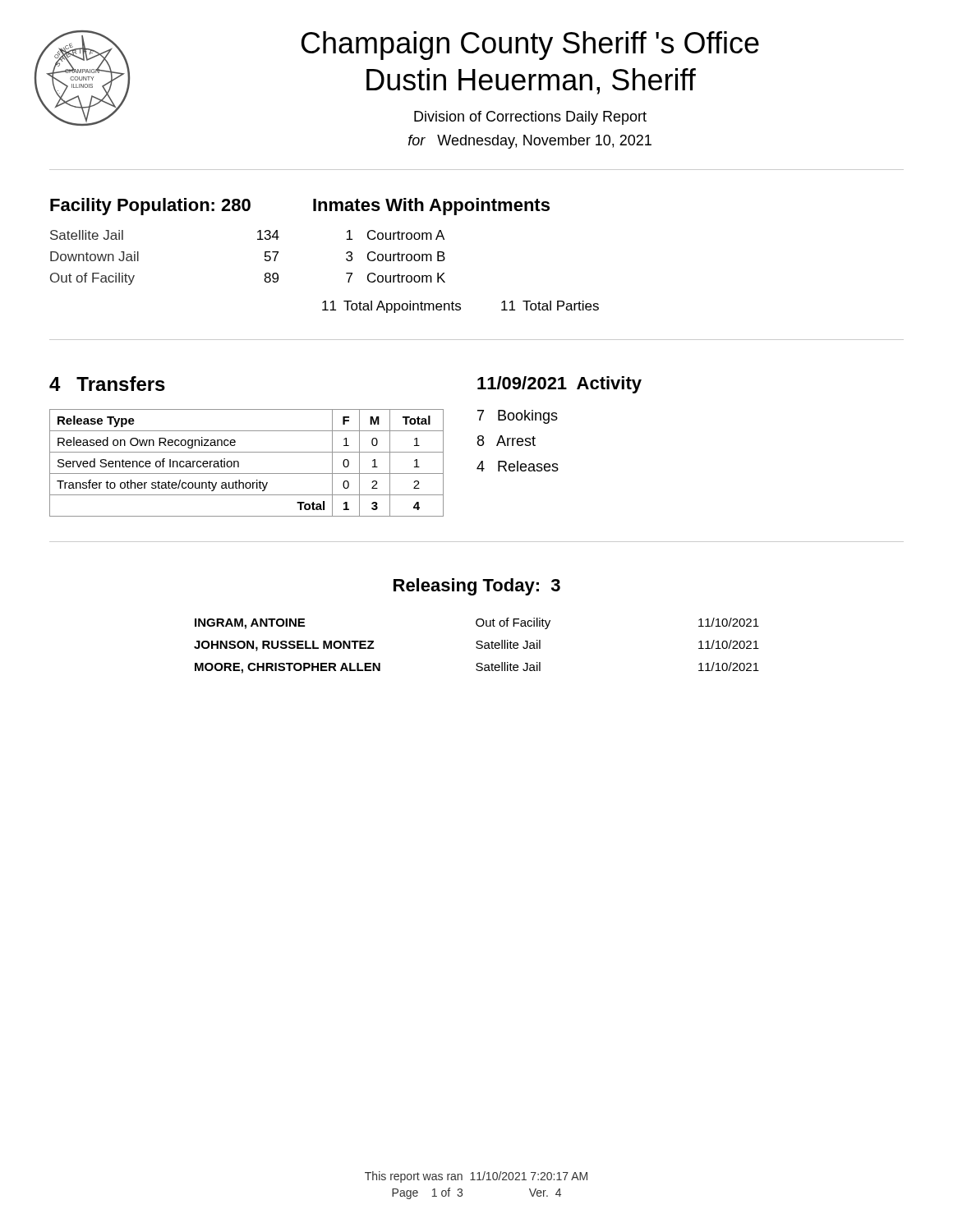Locate the table with the text "Served Sentence of Incarceration"
Viewport: 953px width, 1232px height.
click(x=246, y=462)
